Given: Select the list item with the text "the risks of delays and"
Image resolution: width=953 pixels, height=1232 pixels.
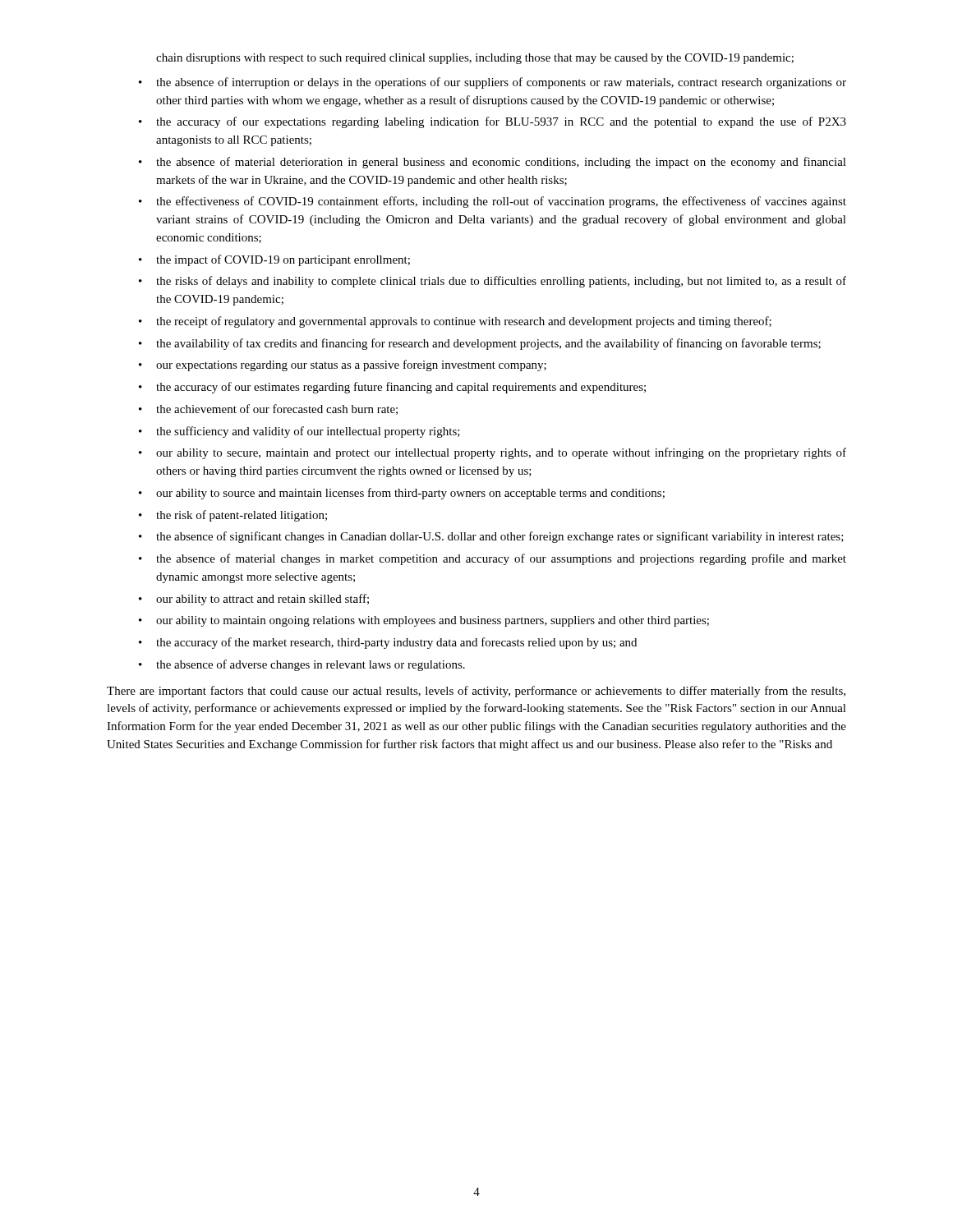Looking at the screenshot, I should point(501,290).
